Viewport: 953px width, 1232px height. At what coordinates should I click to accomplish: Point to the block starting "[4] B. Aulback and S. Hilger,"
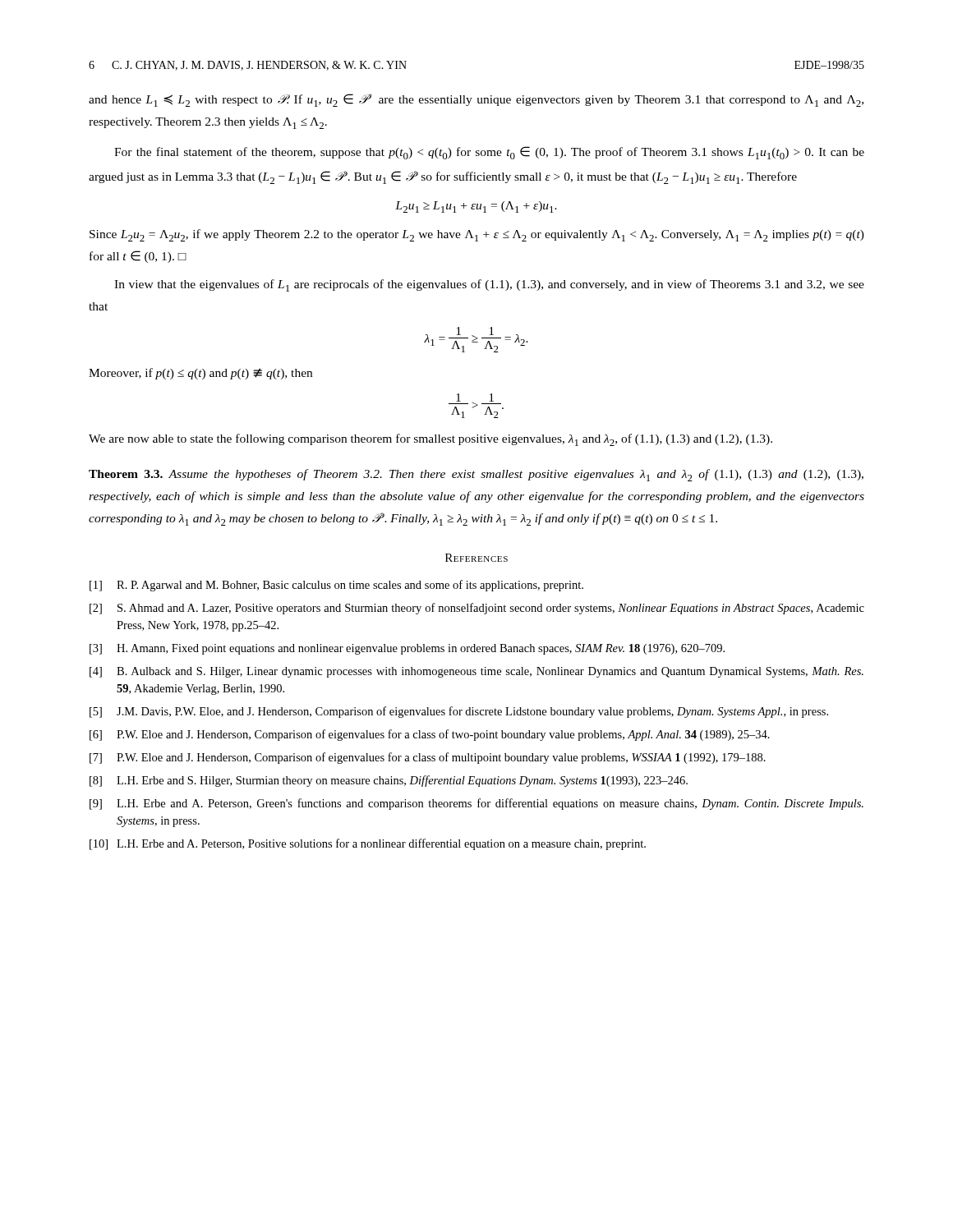[x=476, y=680]
